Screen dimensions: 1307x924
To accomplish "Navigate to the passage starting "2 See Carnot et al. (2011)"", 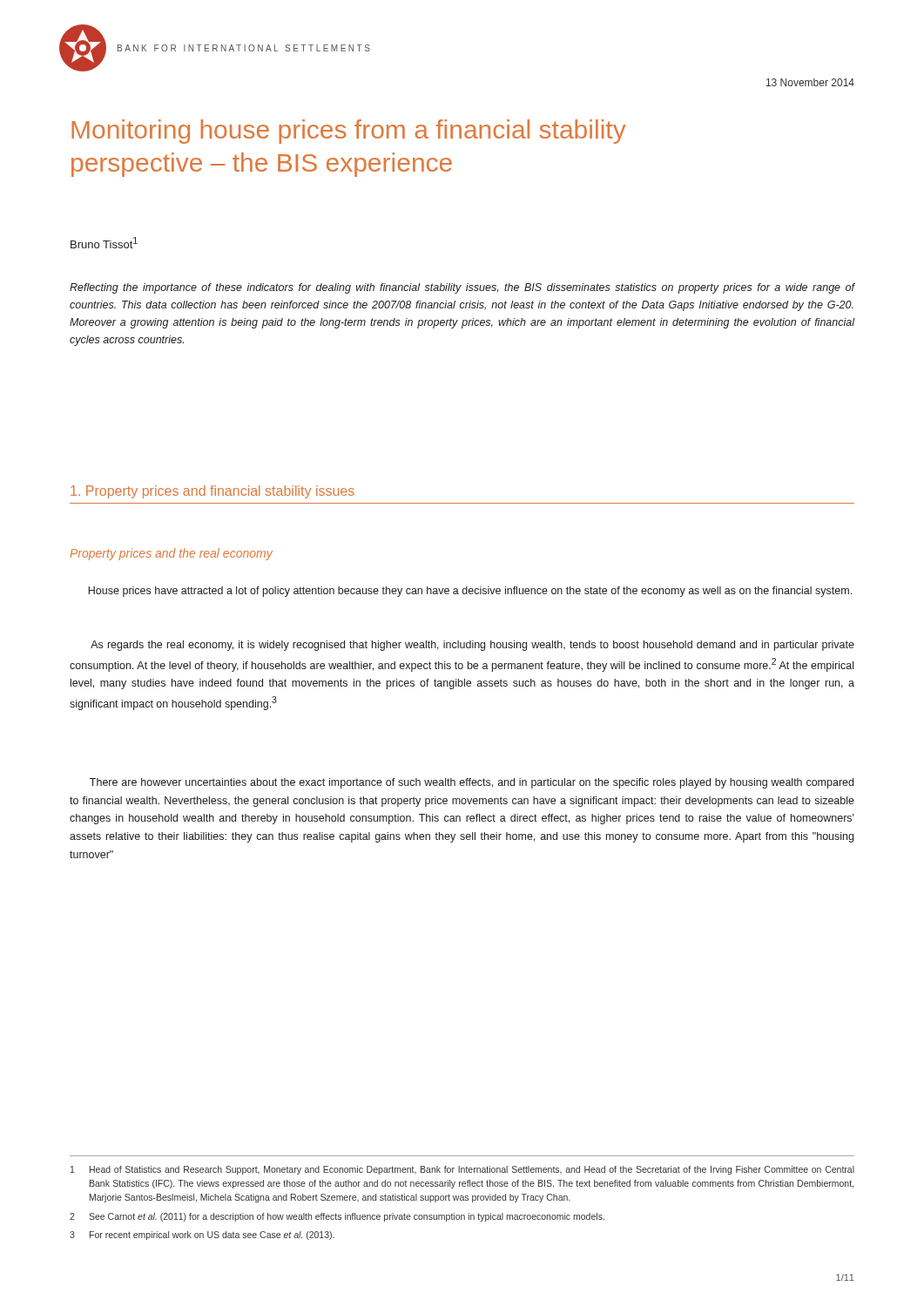I will click(337, 1217).
